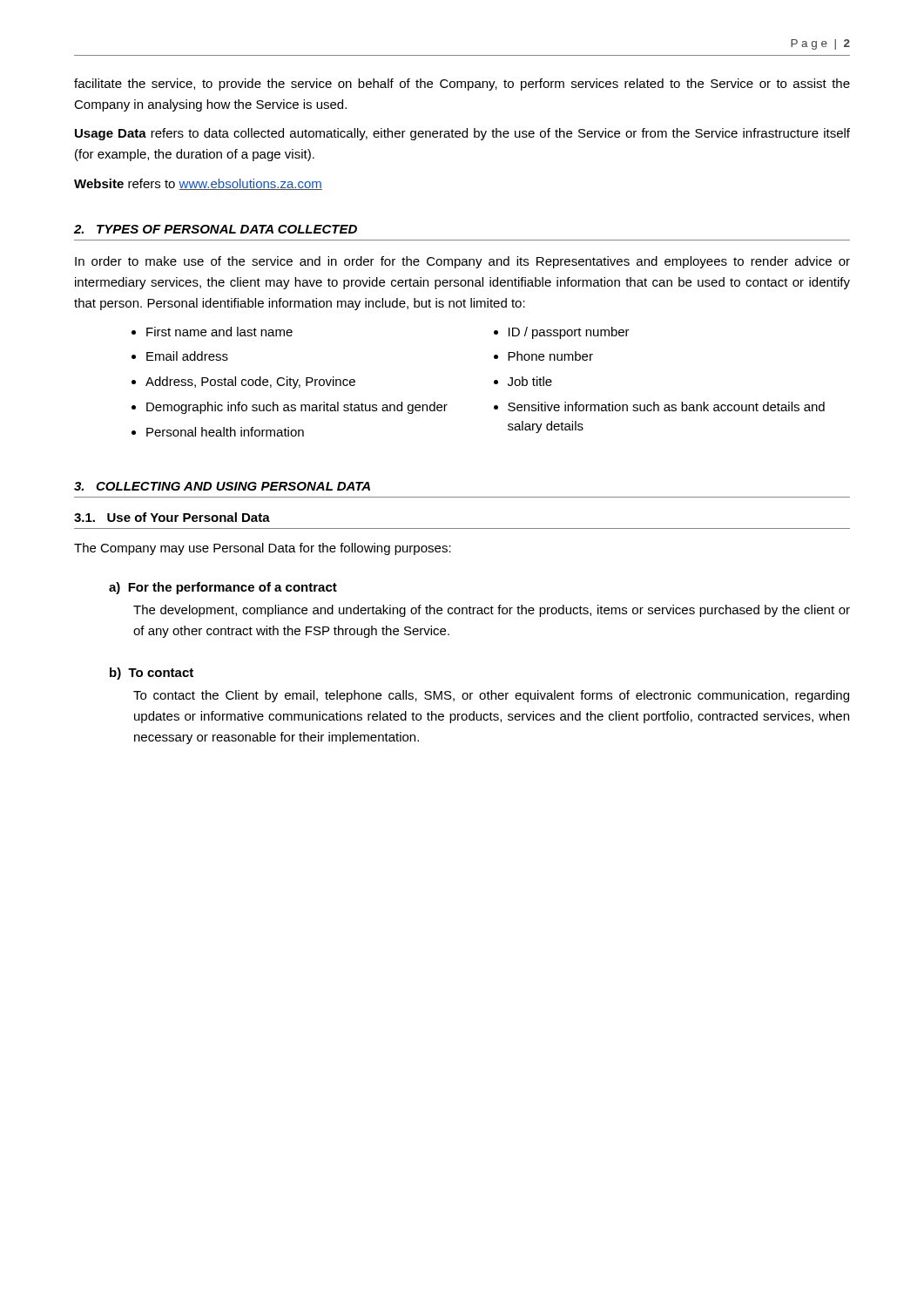This screenshot has height=1307, width=924.
Task: Locate the text "Phone number"
Action: coord(550,356)
